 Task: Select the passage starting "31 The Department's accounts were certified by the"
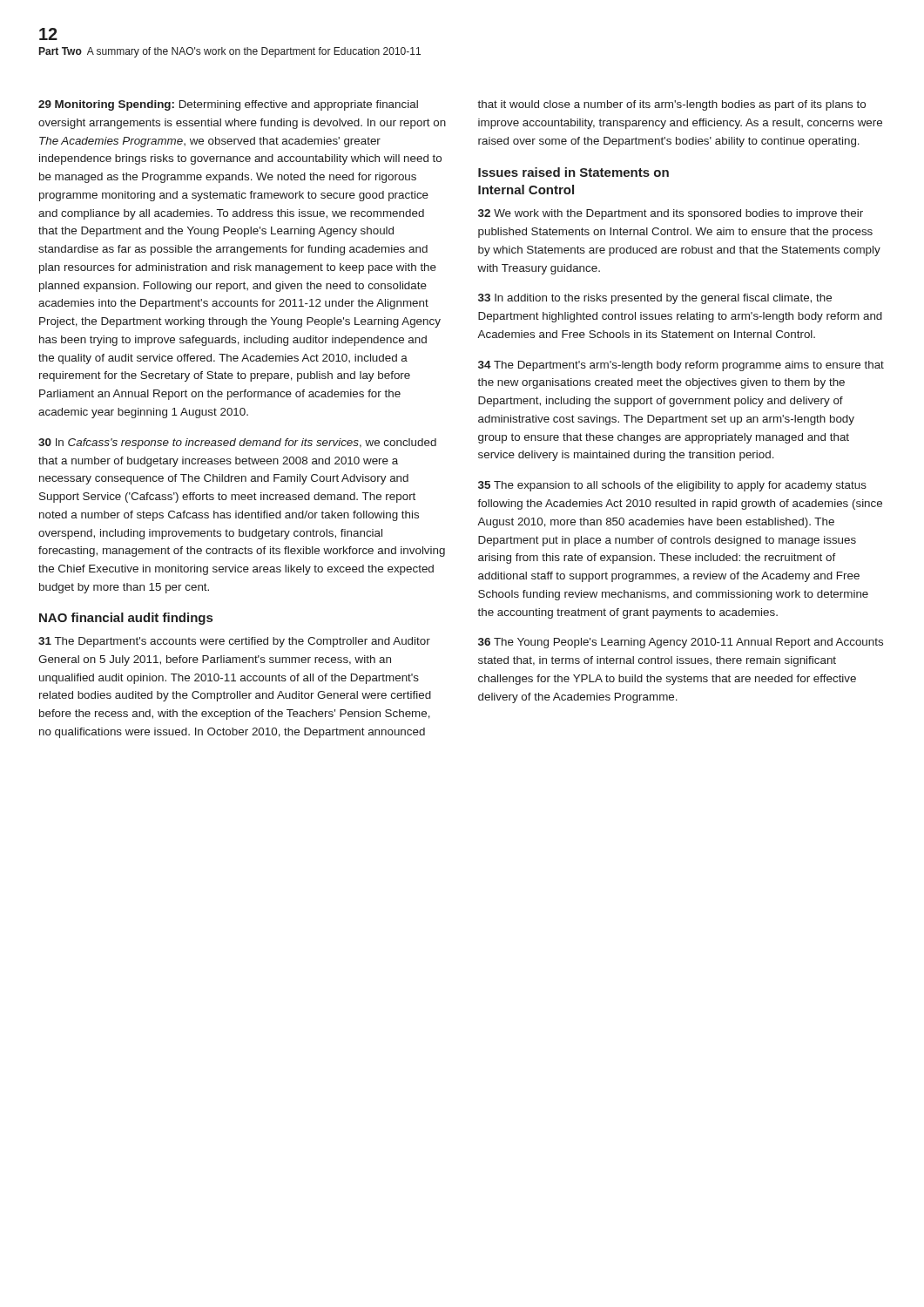pos(242,687)
